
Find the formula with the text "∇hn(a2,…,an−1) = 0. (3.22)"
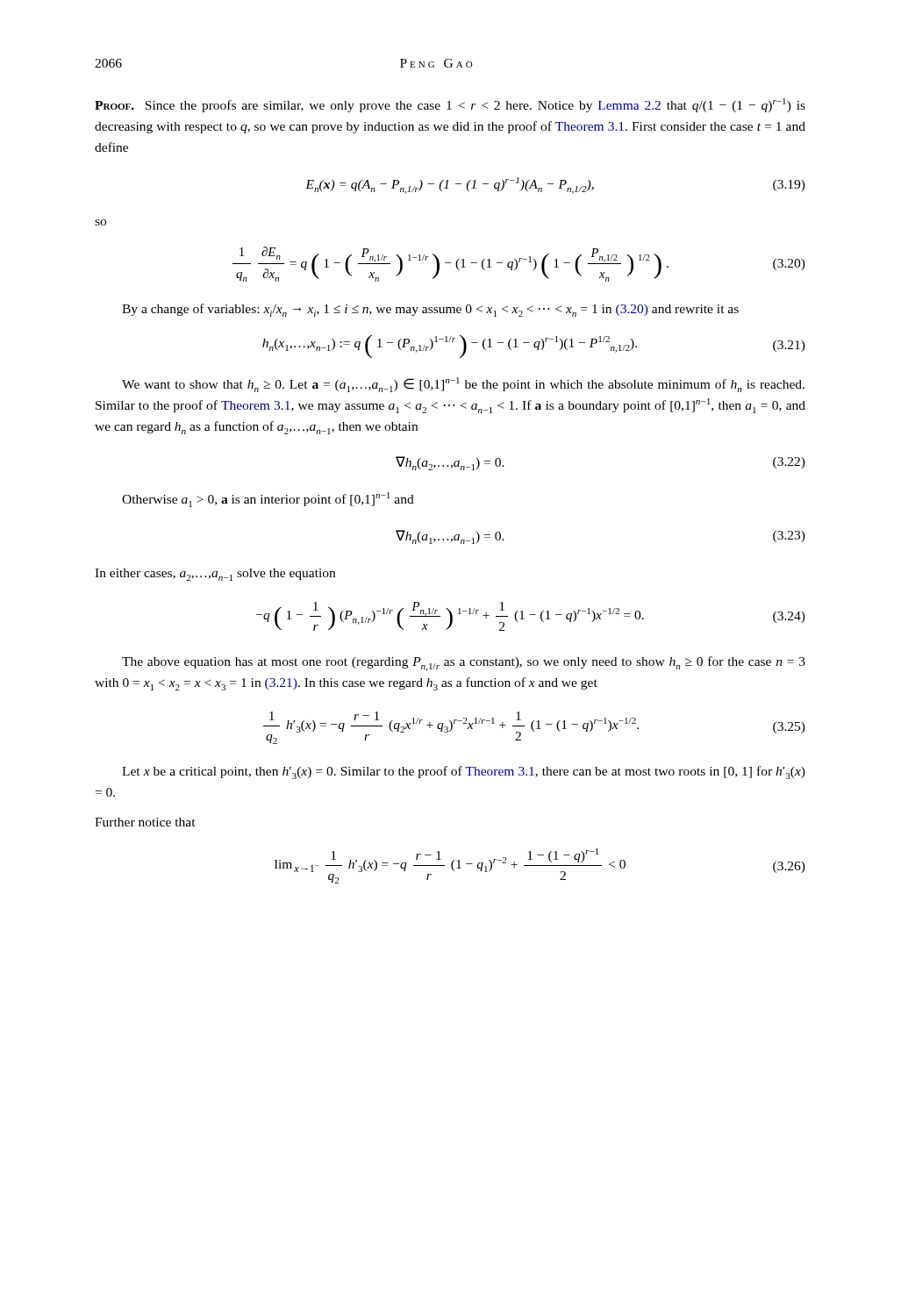coord(456,462)
